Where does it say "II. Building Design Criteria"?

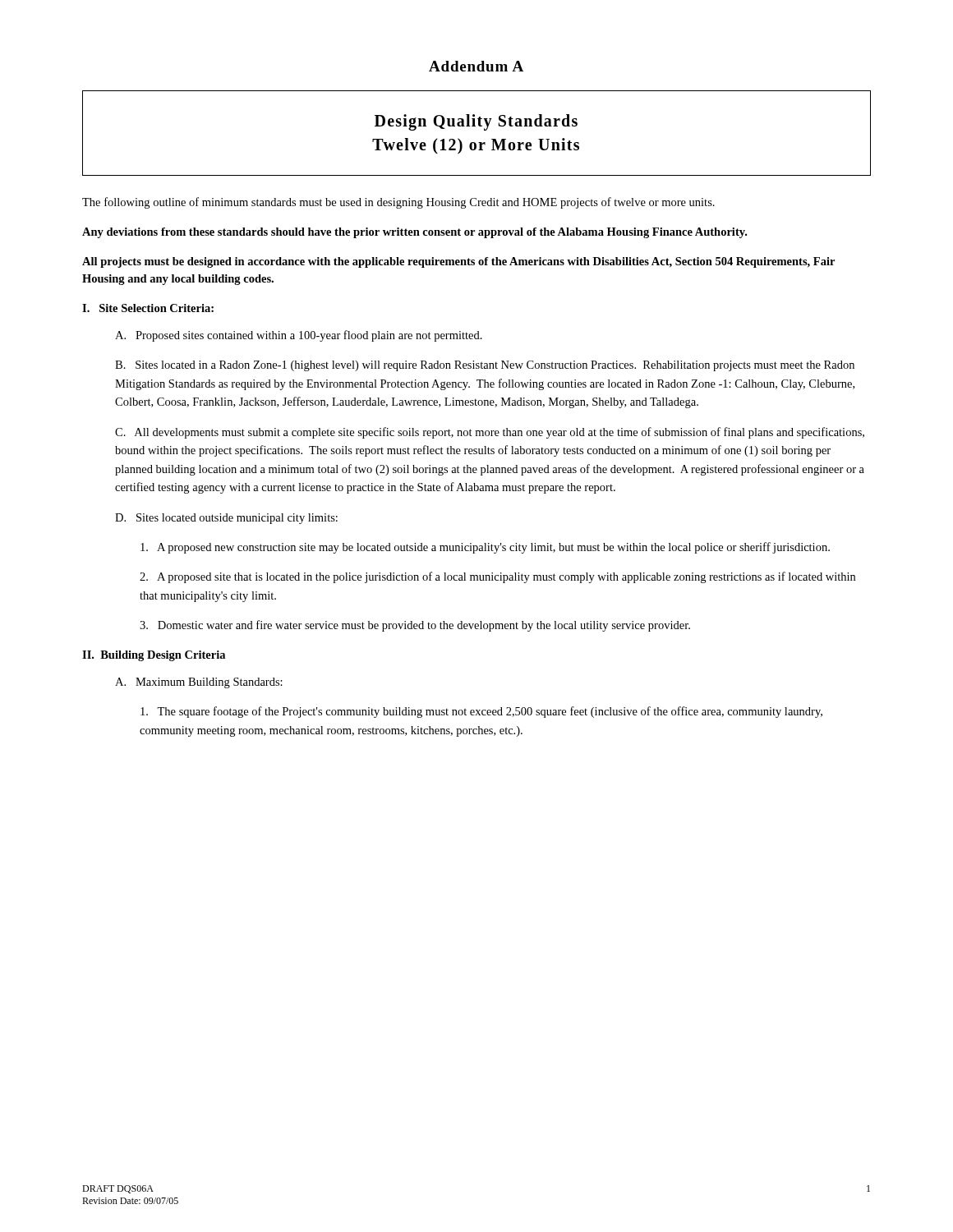[x=154, y=654]
